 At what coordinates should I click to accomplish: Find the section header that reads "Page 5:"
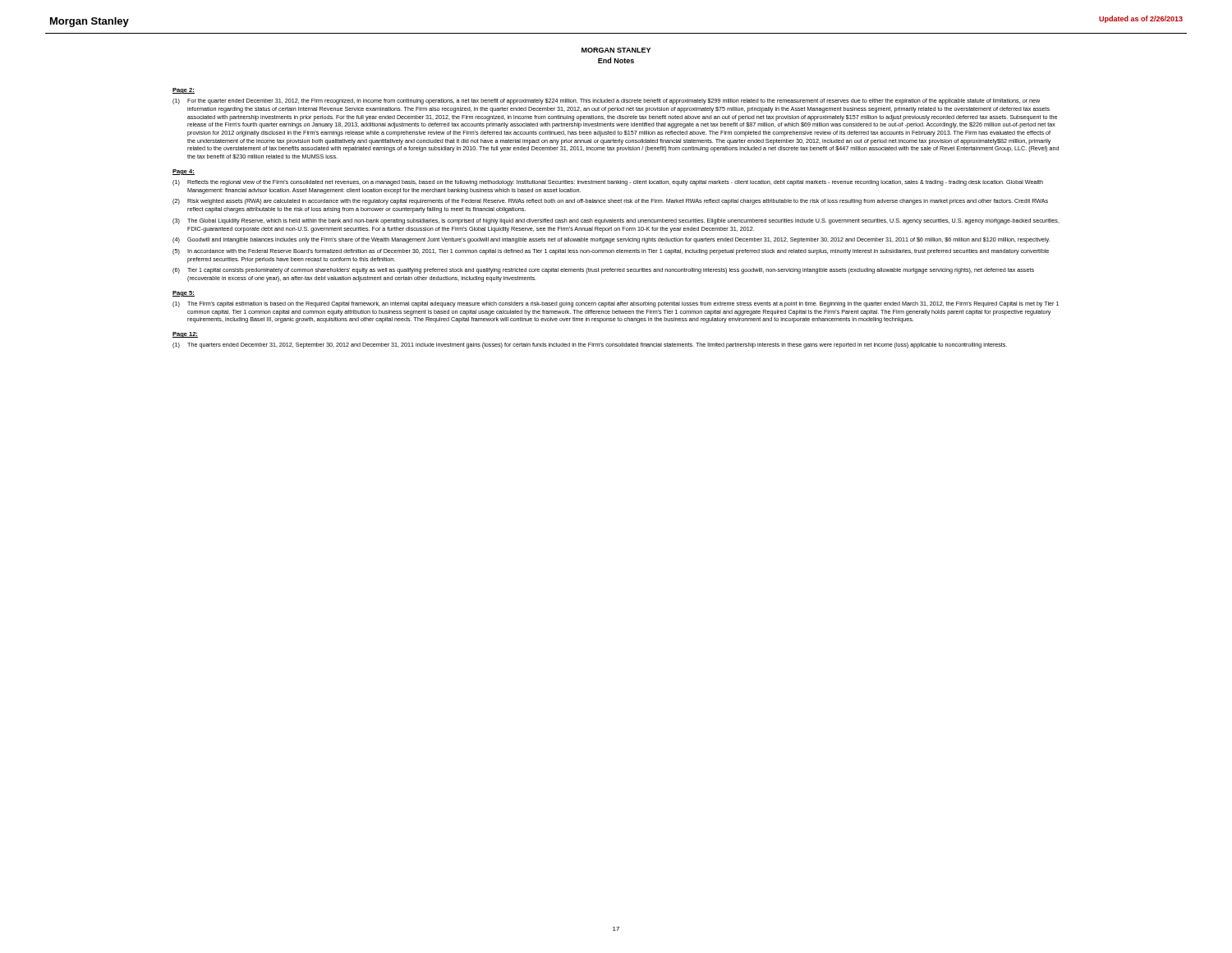(x=183, y=293)
